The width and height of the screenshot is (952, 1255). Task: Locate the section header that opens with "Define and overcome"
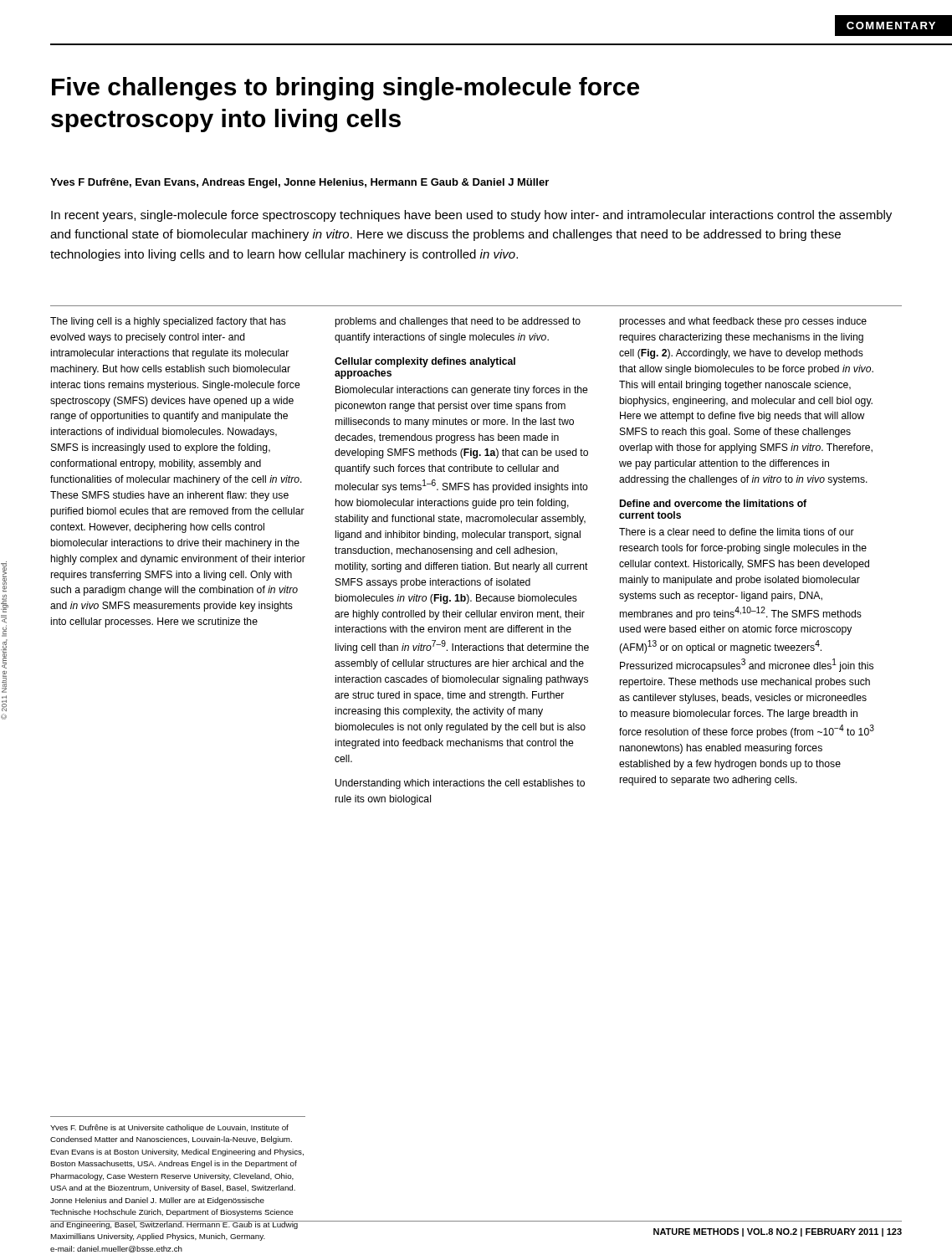click(713, 509)
